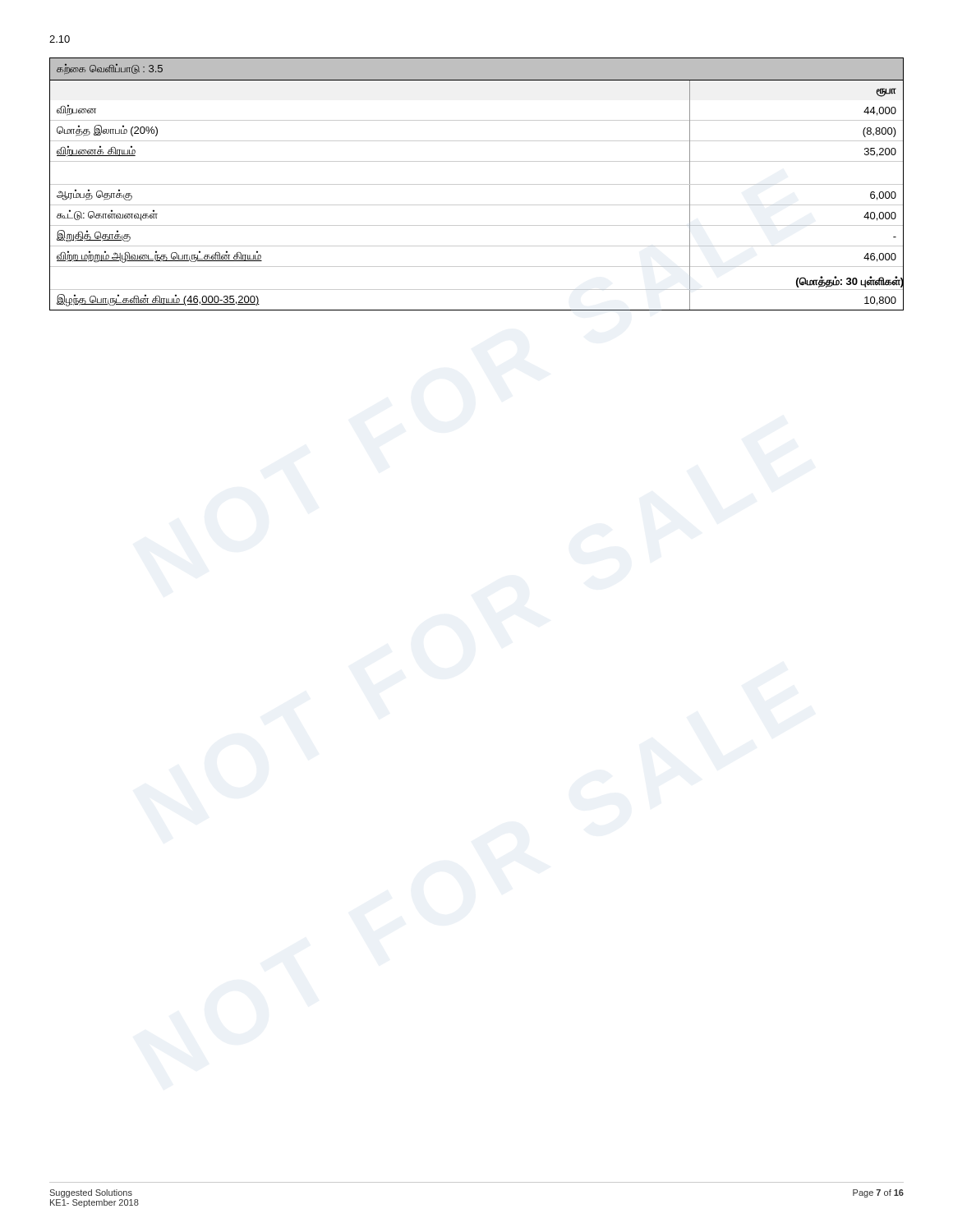Image resolution: width=953 pixels, height=1232 pixels.
Task: Locate the section header
Action: pos(60,39)
